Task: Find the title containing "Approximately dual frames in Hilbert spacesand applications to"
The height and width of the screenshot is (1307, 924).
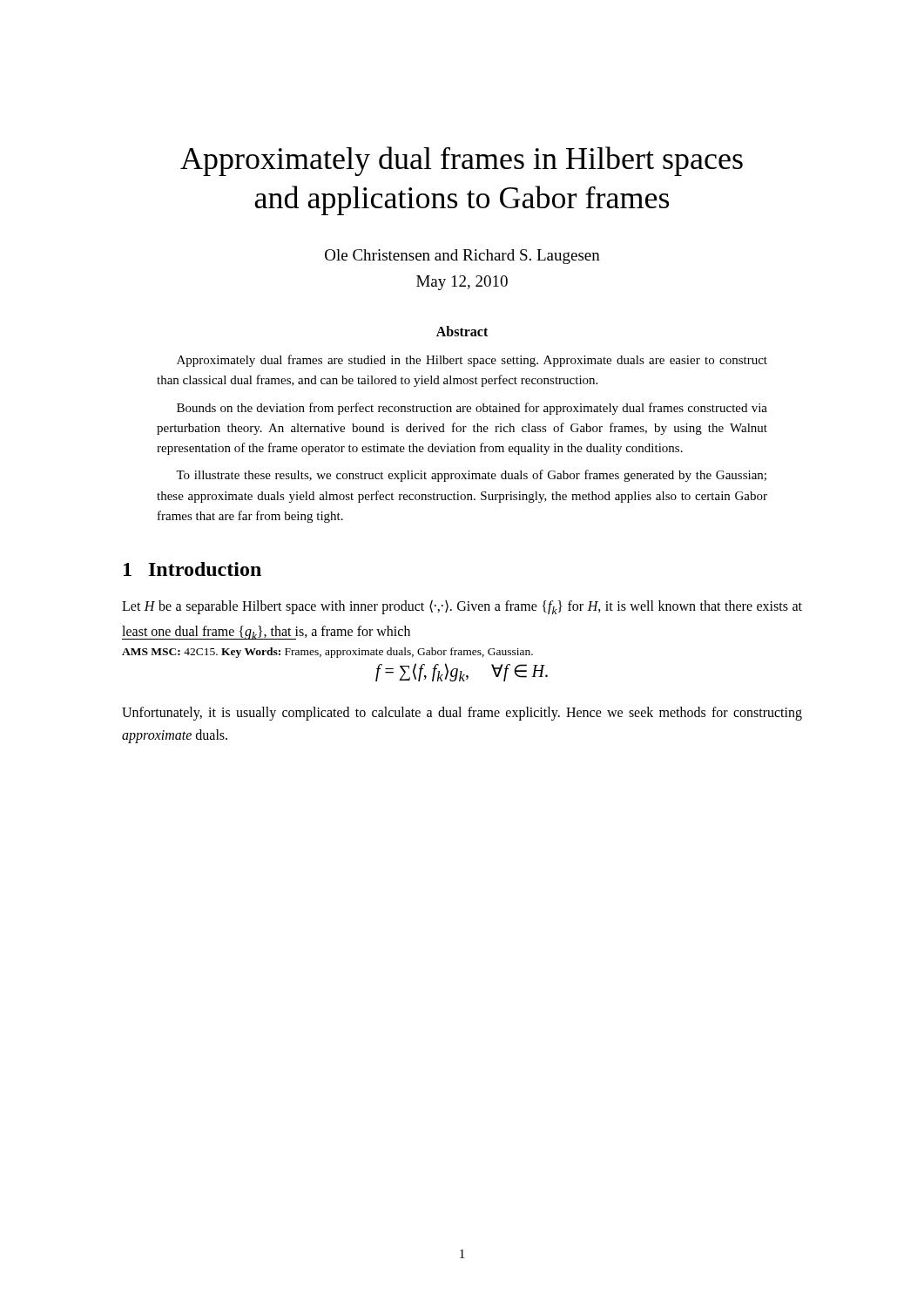Action: [462, 179]
